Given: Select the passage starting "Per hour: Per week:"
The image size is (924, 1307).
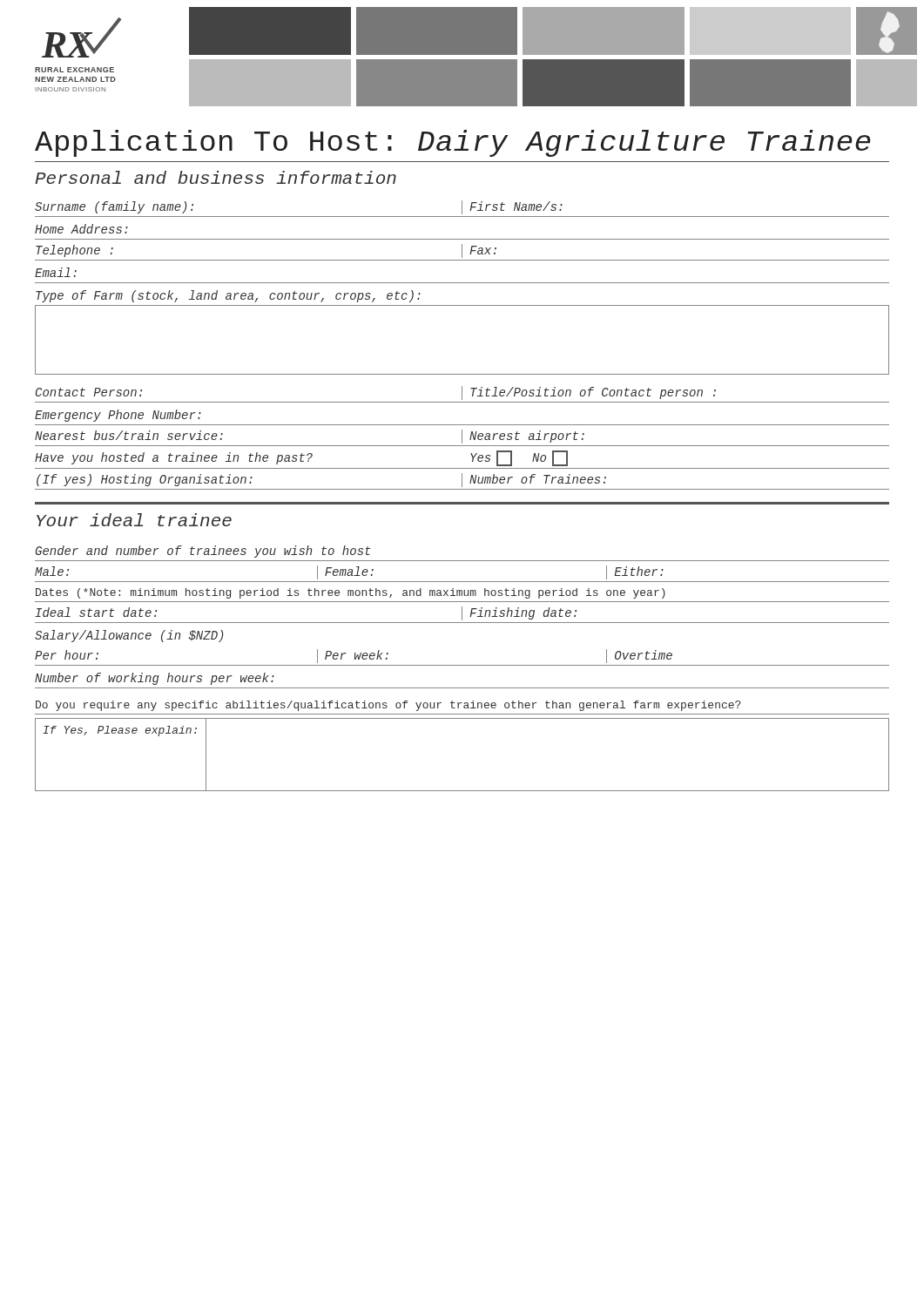Looking at the screenshot, I should (462, 656).
